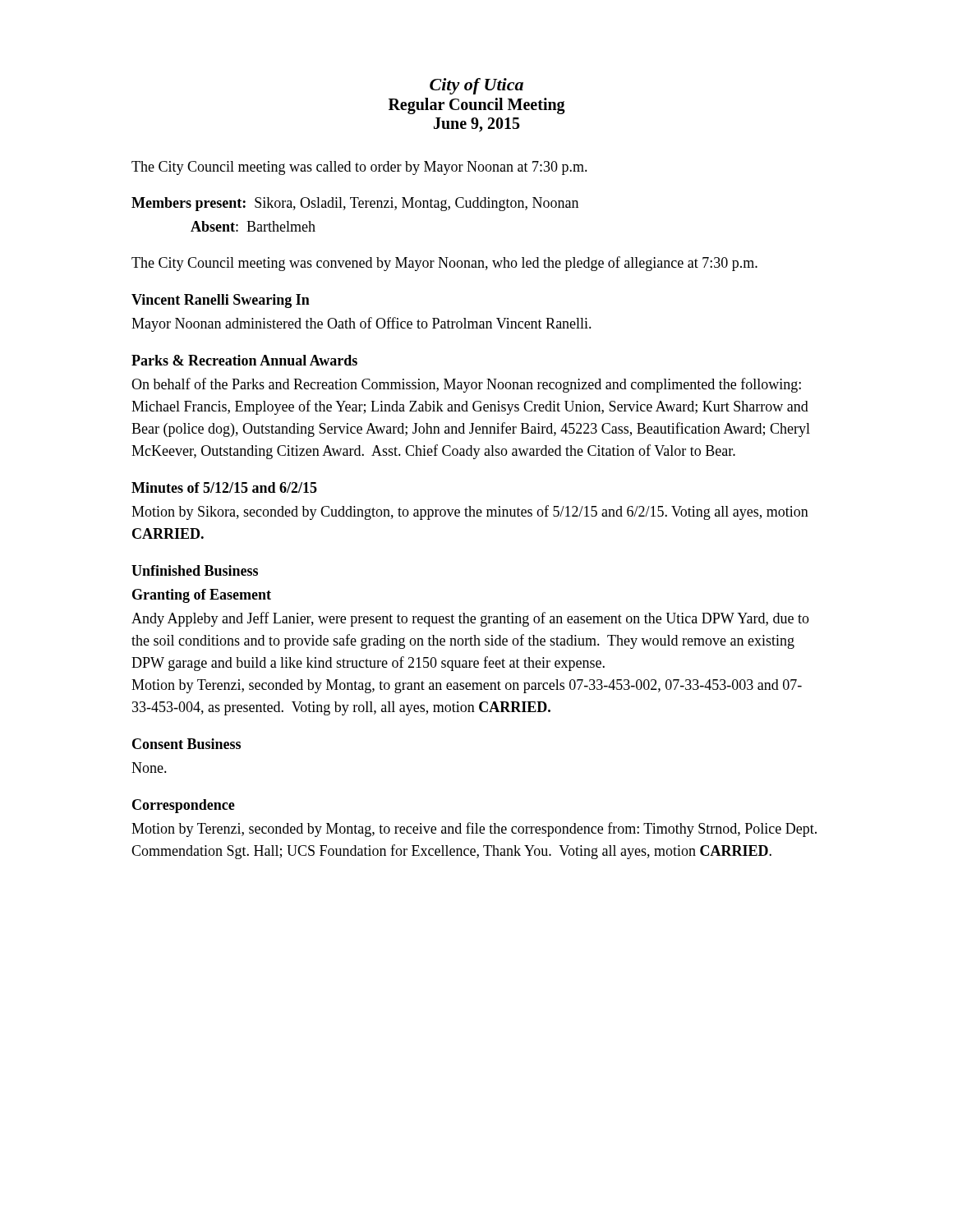Point to the title beginning "City of Utica Regular Council"
This screenshot has width=953, height=1232.
(x=476, y=103)
